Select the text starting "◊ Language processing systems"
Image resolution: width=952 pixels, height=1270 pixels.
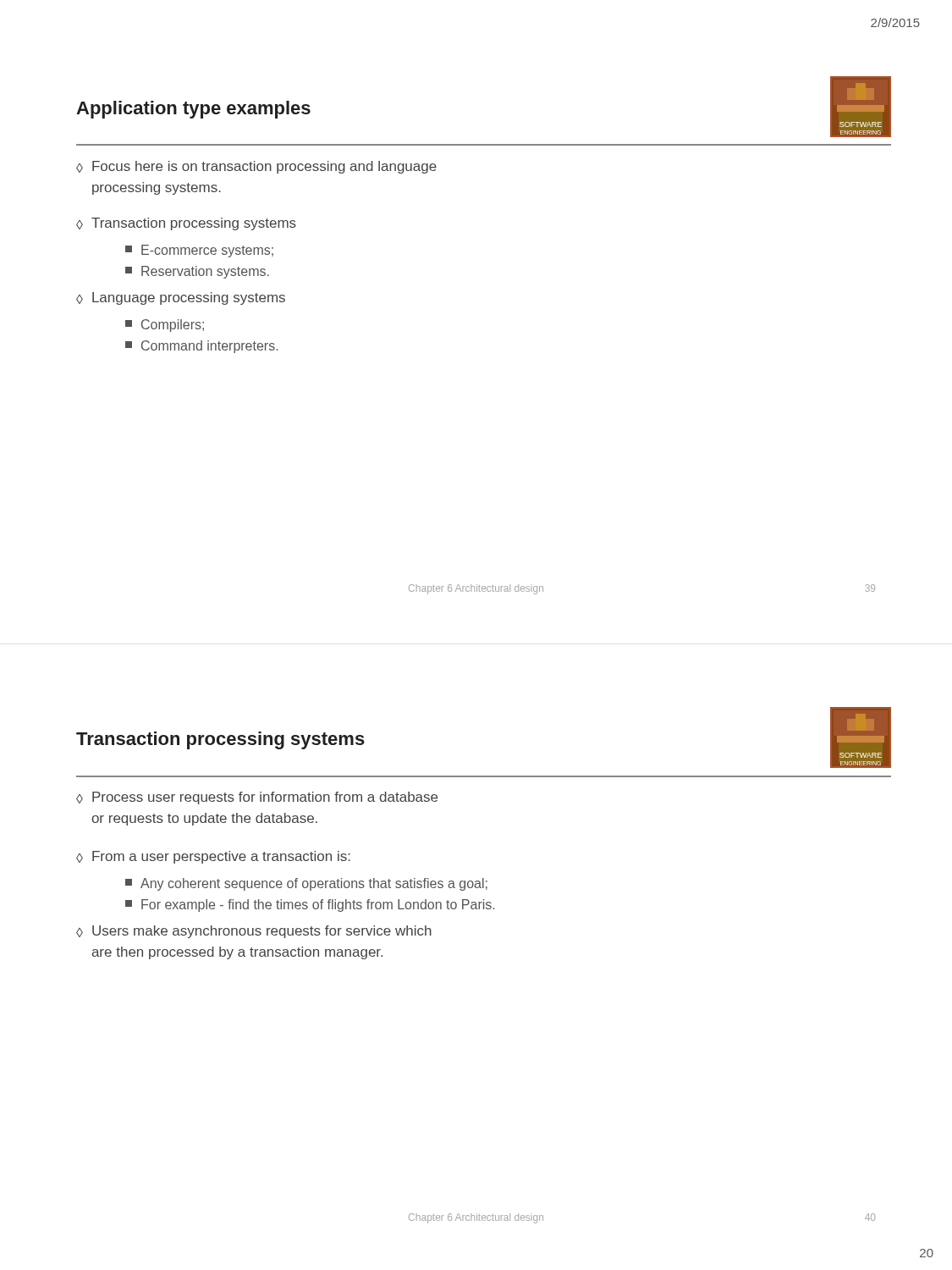pyautogui.click(x=181, y=299)
